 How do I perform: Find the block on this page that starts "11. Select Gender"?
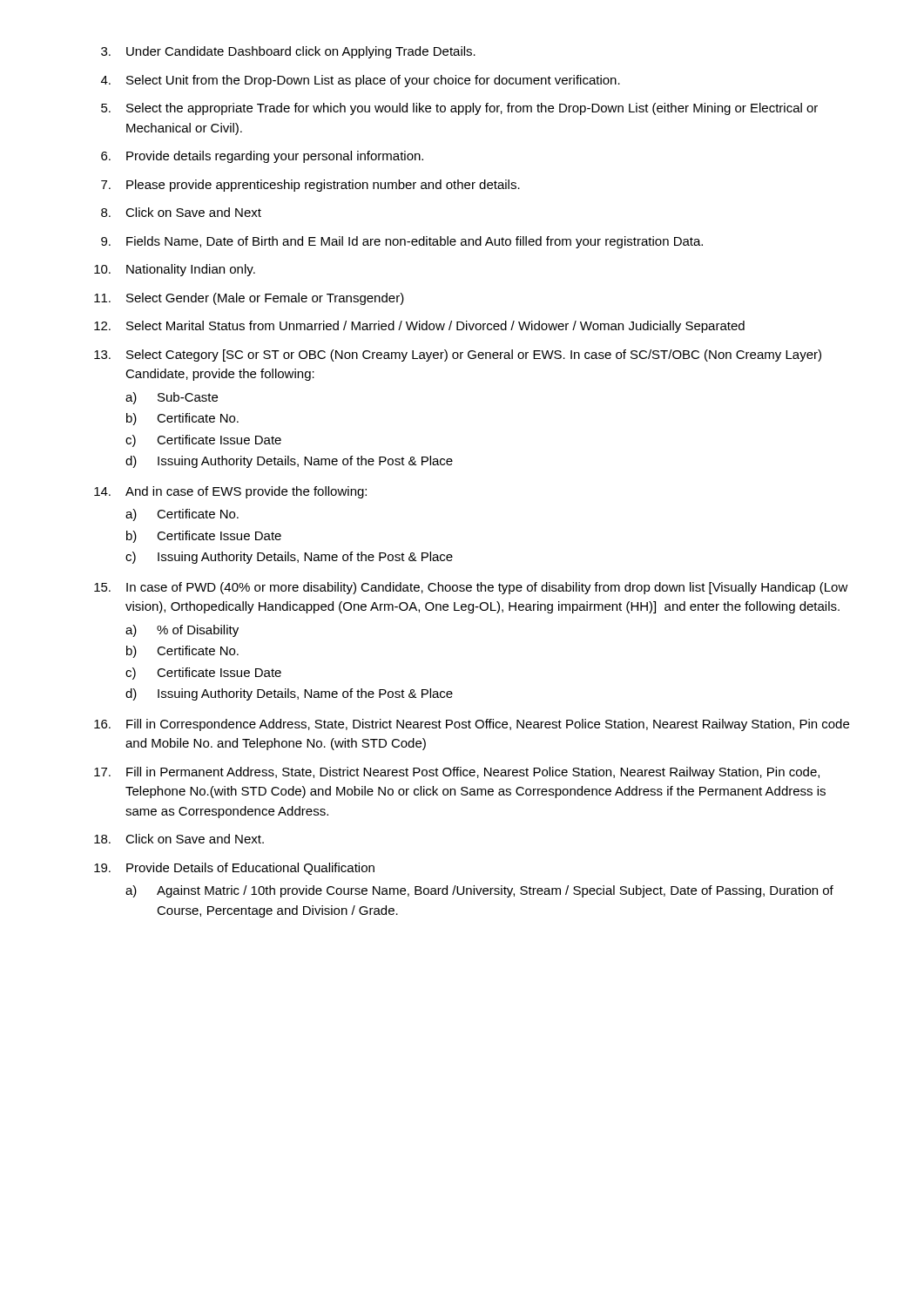click(x=249, y=299)
